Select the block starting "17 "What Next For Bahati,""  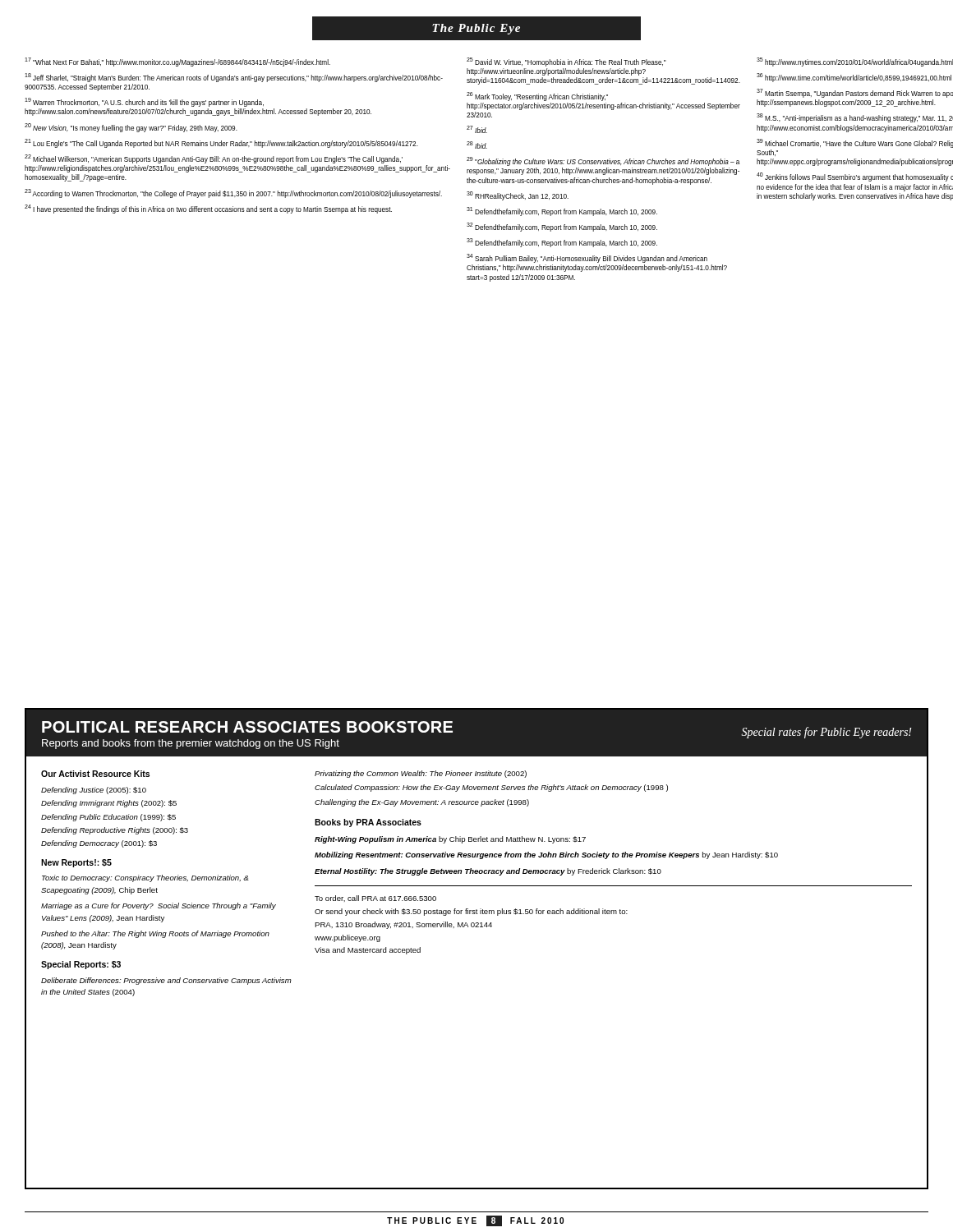coord(237,135)
